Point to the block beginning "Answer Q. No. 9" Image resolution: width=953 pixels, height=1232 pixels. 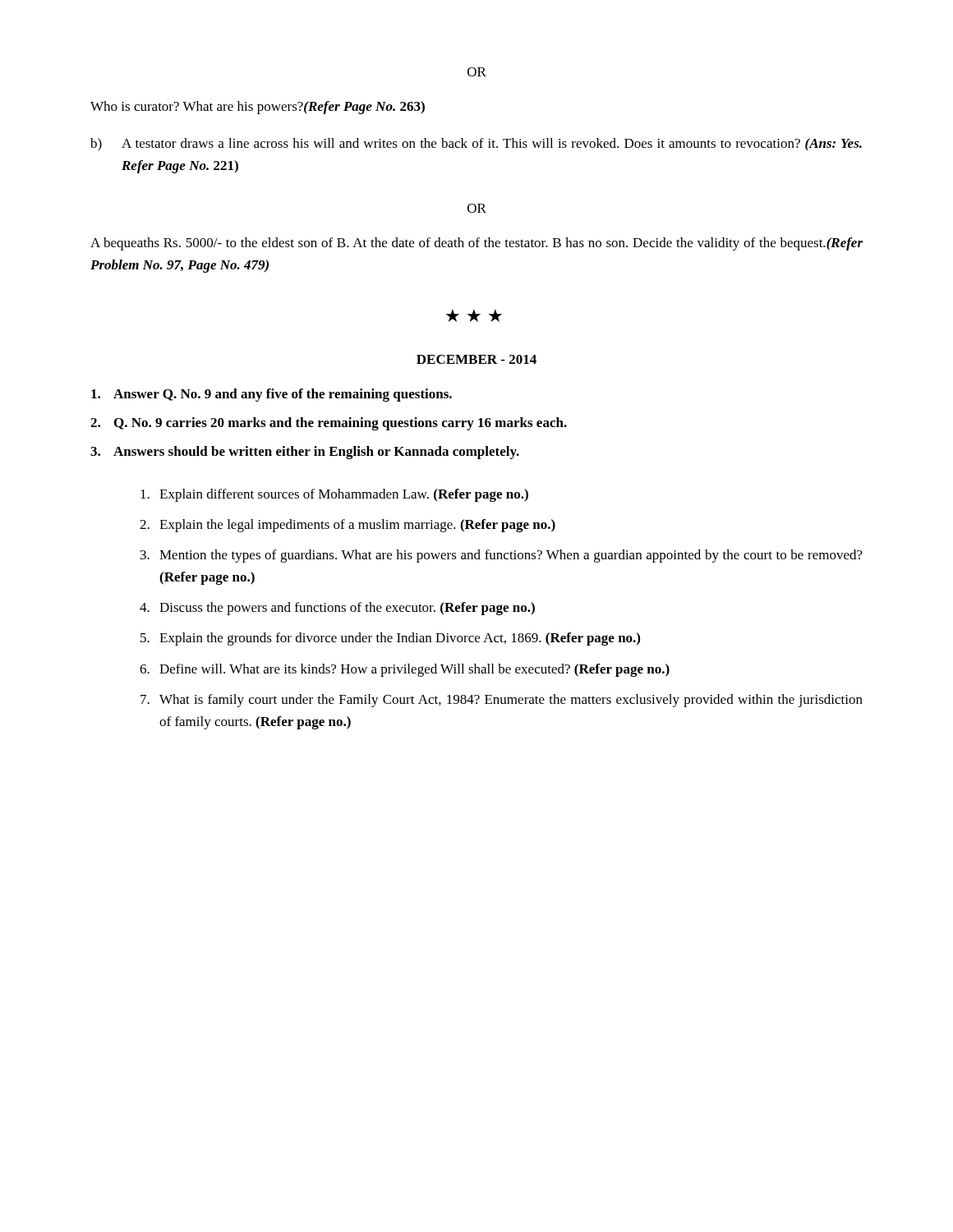272,395
